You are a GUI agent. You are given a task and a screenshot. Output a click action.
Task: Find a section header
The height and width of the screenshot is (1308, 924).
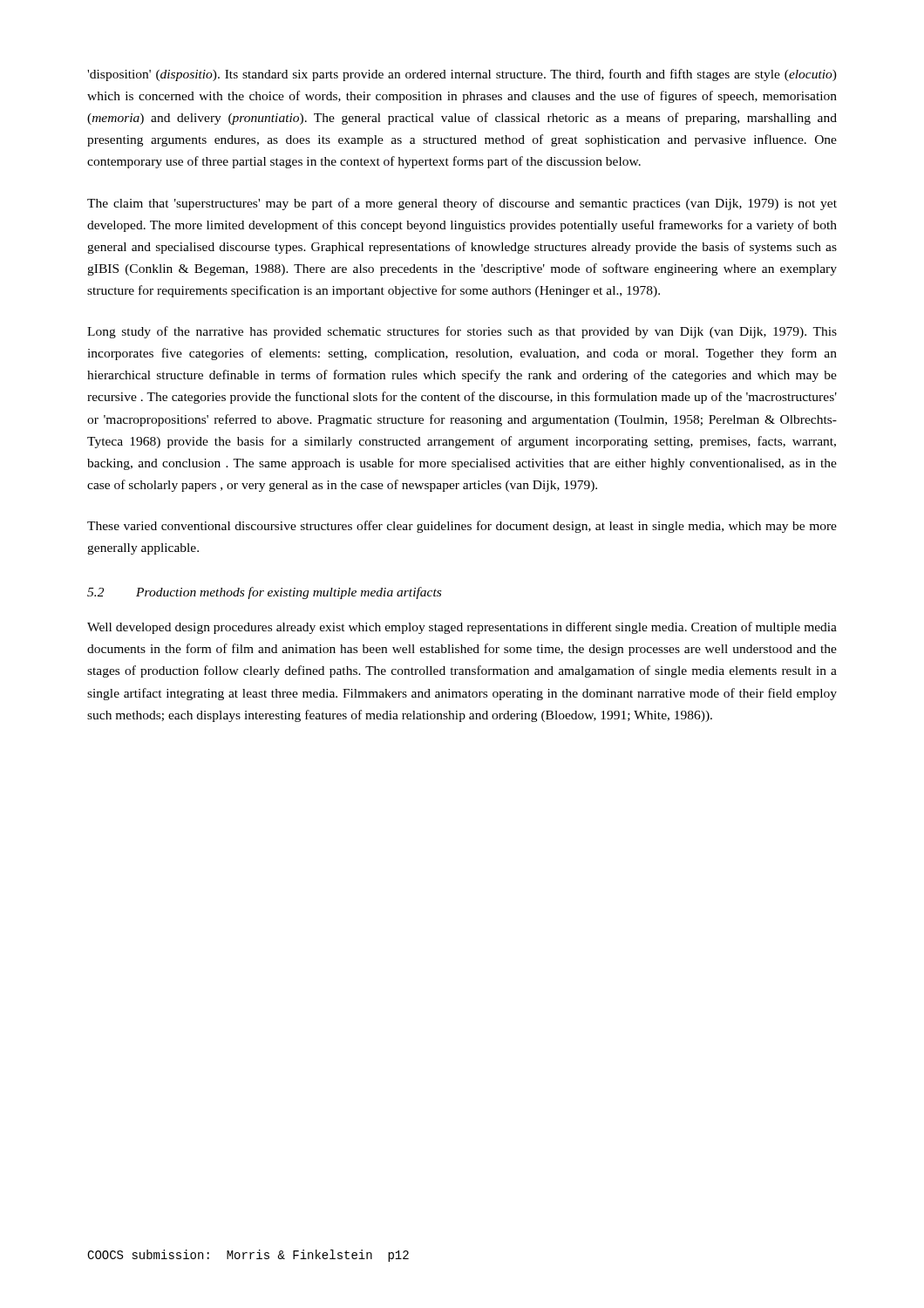coord(264,592)
